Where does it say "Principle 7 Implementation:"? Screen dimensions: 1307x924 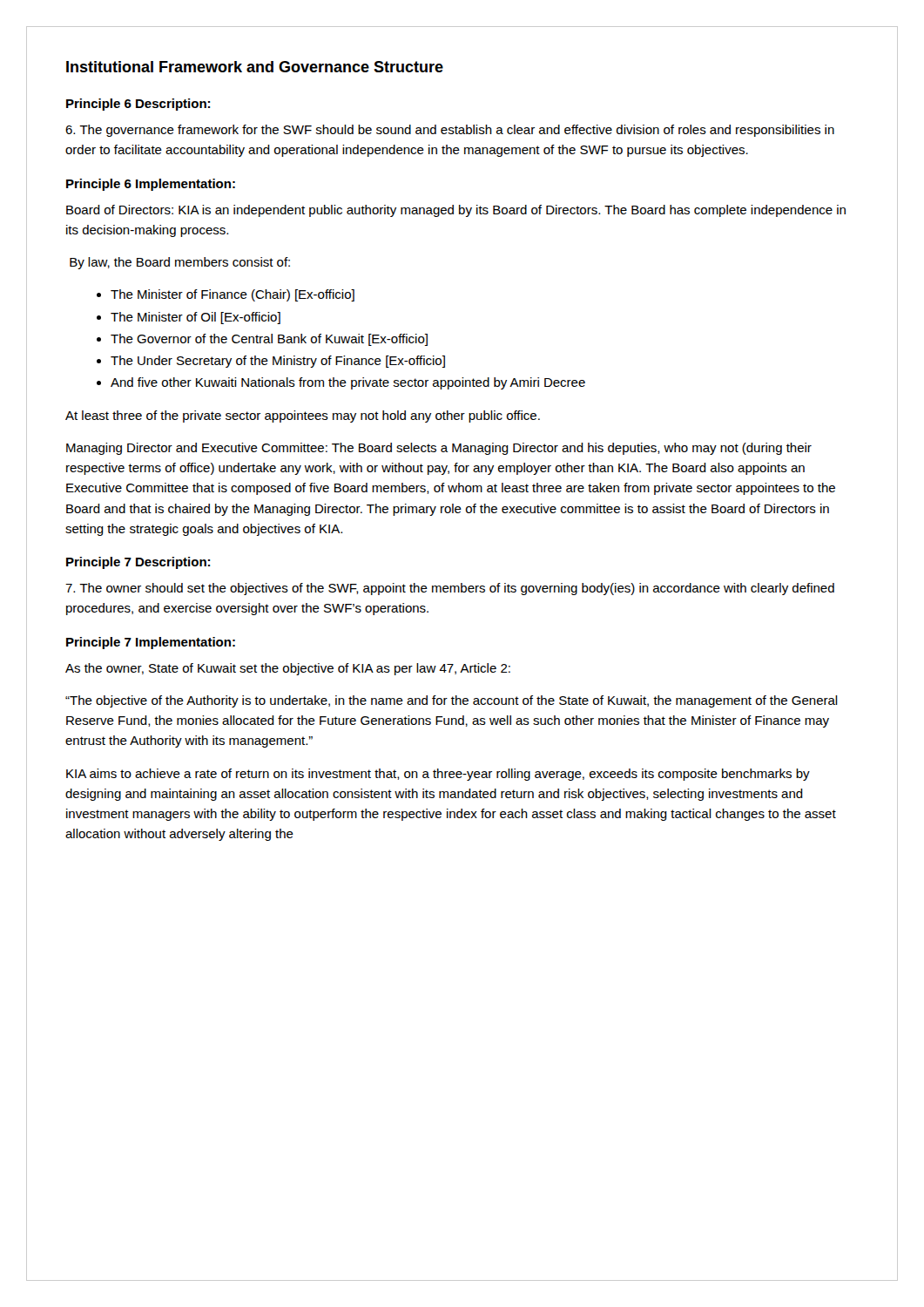151,641
